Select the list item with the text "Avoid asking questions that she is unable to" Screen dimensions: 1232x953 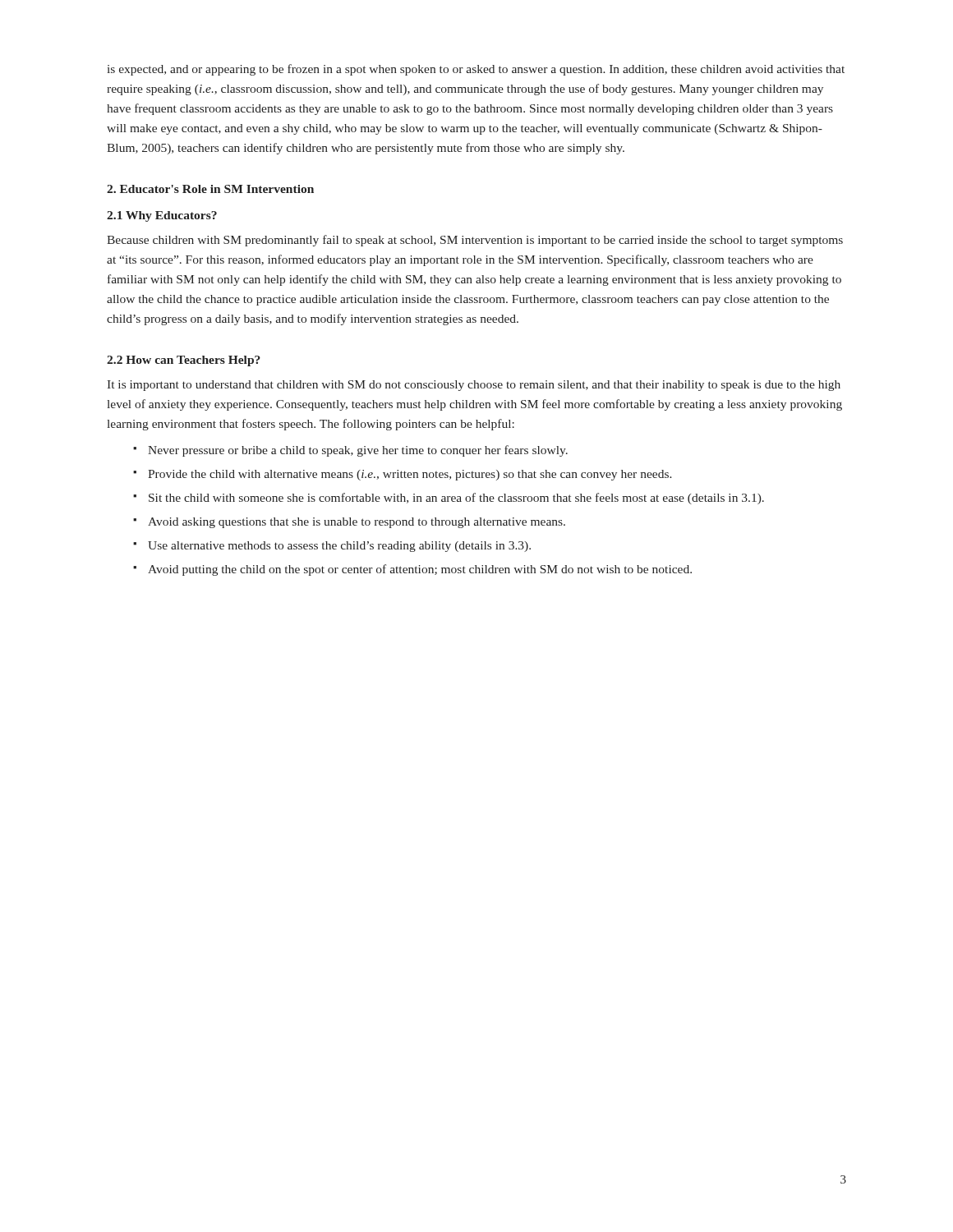(x=357, y=521)
